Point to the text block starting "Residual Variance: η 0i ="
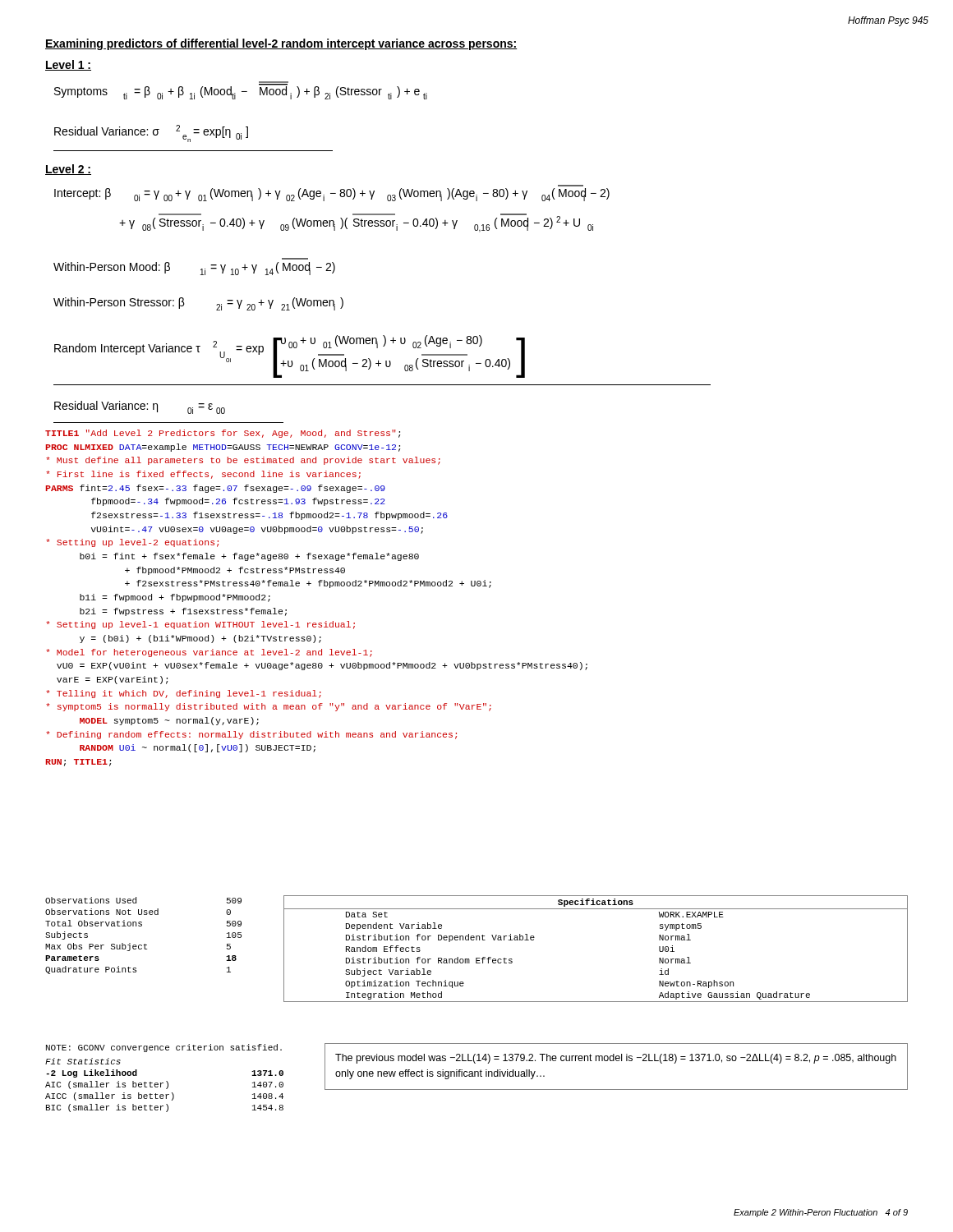 [x=168, y=404]
